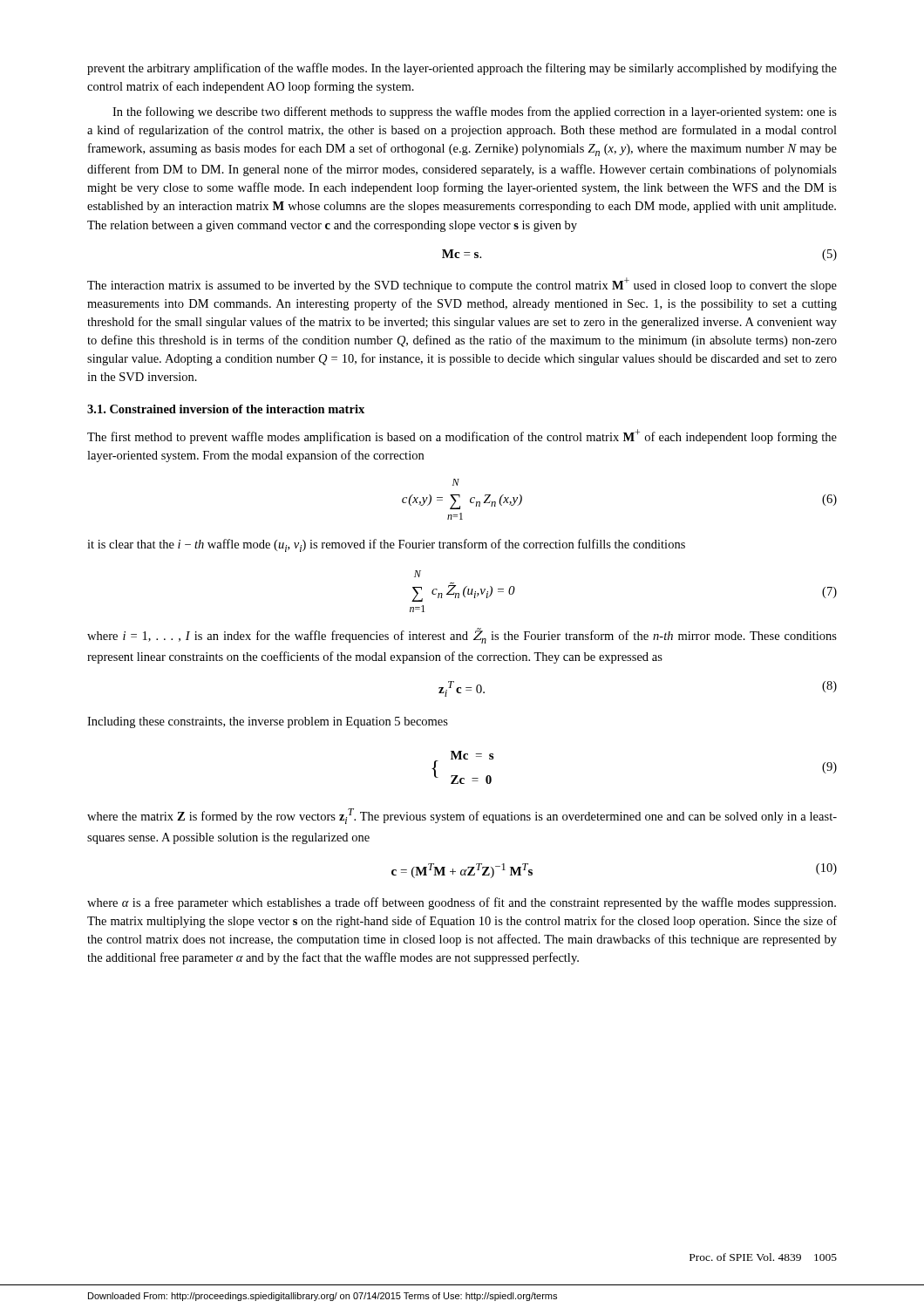The height and width of the screenshot is (1308, 924).
Task: Navigate to the text starting "The interaction matrix is assumed to be inverted"
Action: [462, 330]
